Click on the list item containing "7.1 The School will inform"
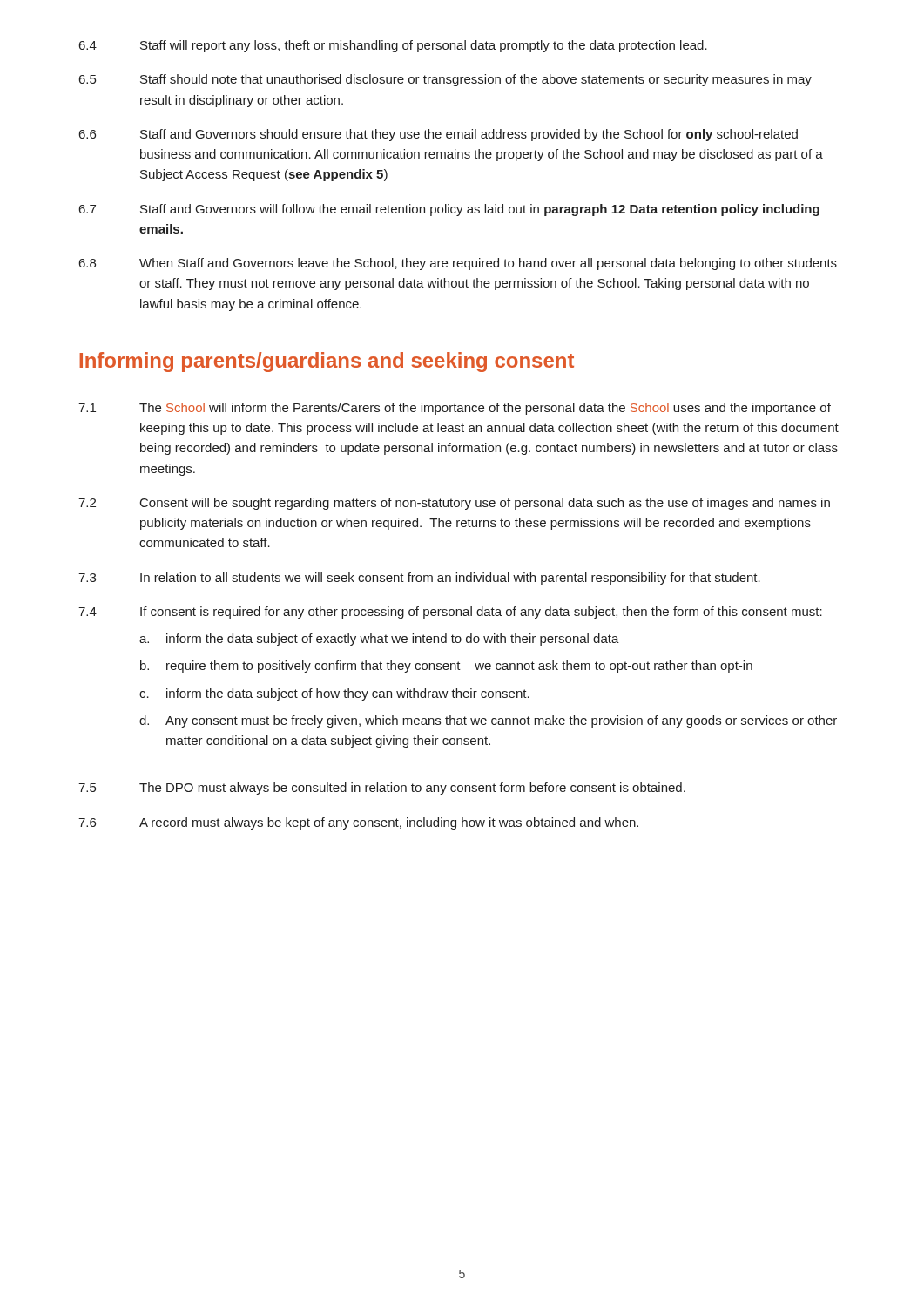The image size is (924, 1307). click(x=462, y=438)
